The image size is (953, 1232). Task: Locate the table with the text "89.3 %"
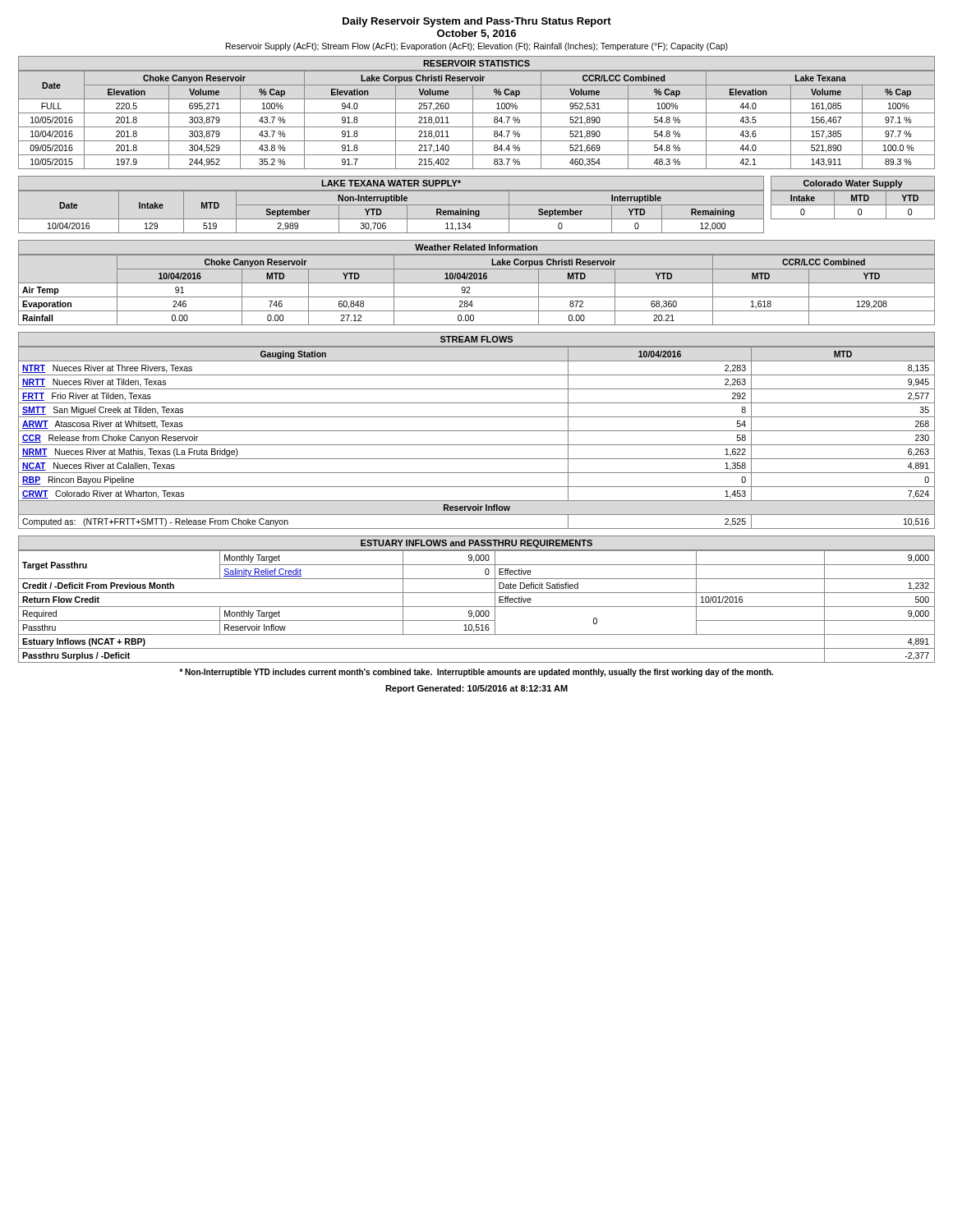point(476,120)
